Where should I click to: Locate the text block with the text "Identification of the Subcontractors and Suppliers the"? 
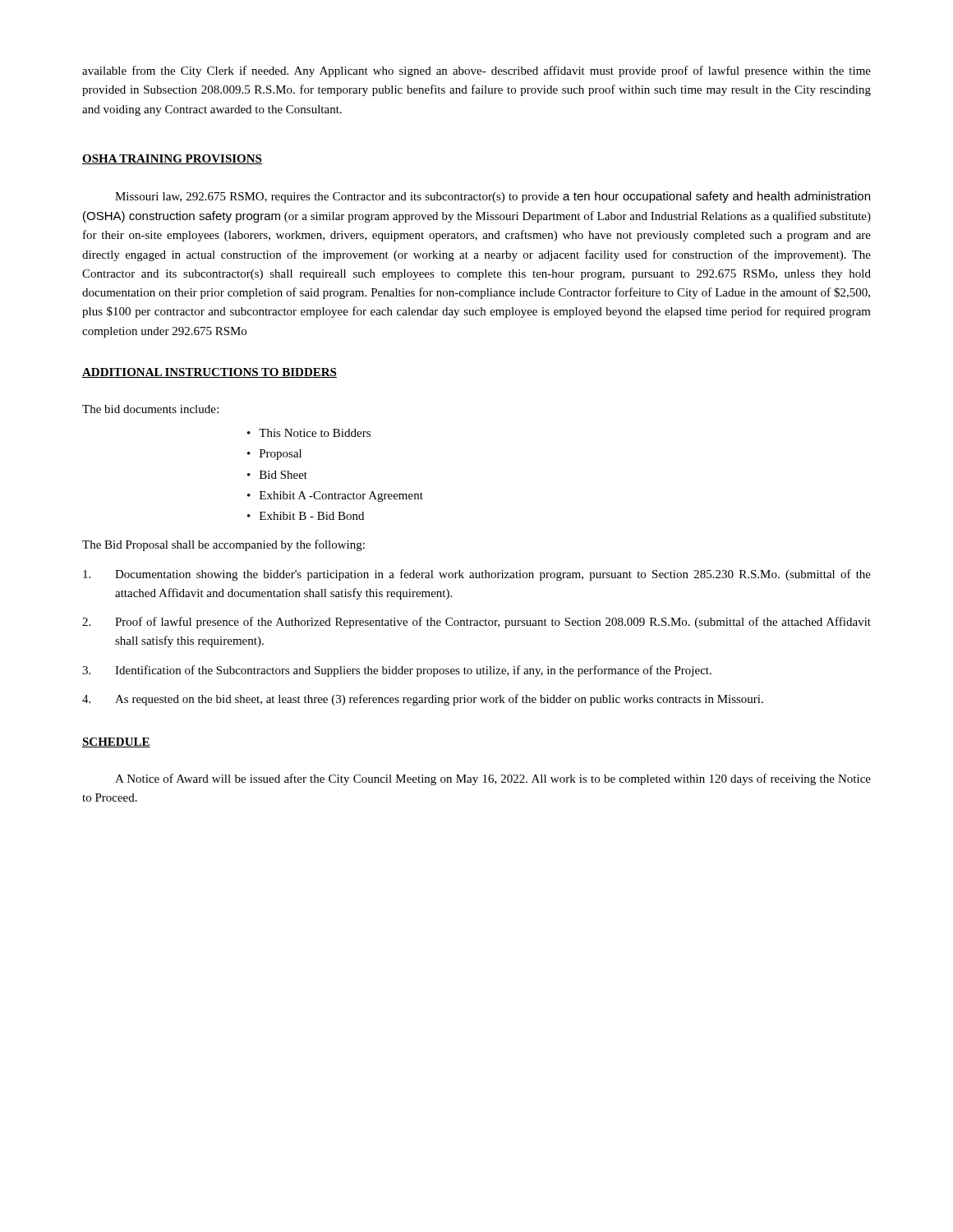[x=476, y=670]
